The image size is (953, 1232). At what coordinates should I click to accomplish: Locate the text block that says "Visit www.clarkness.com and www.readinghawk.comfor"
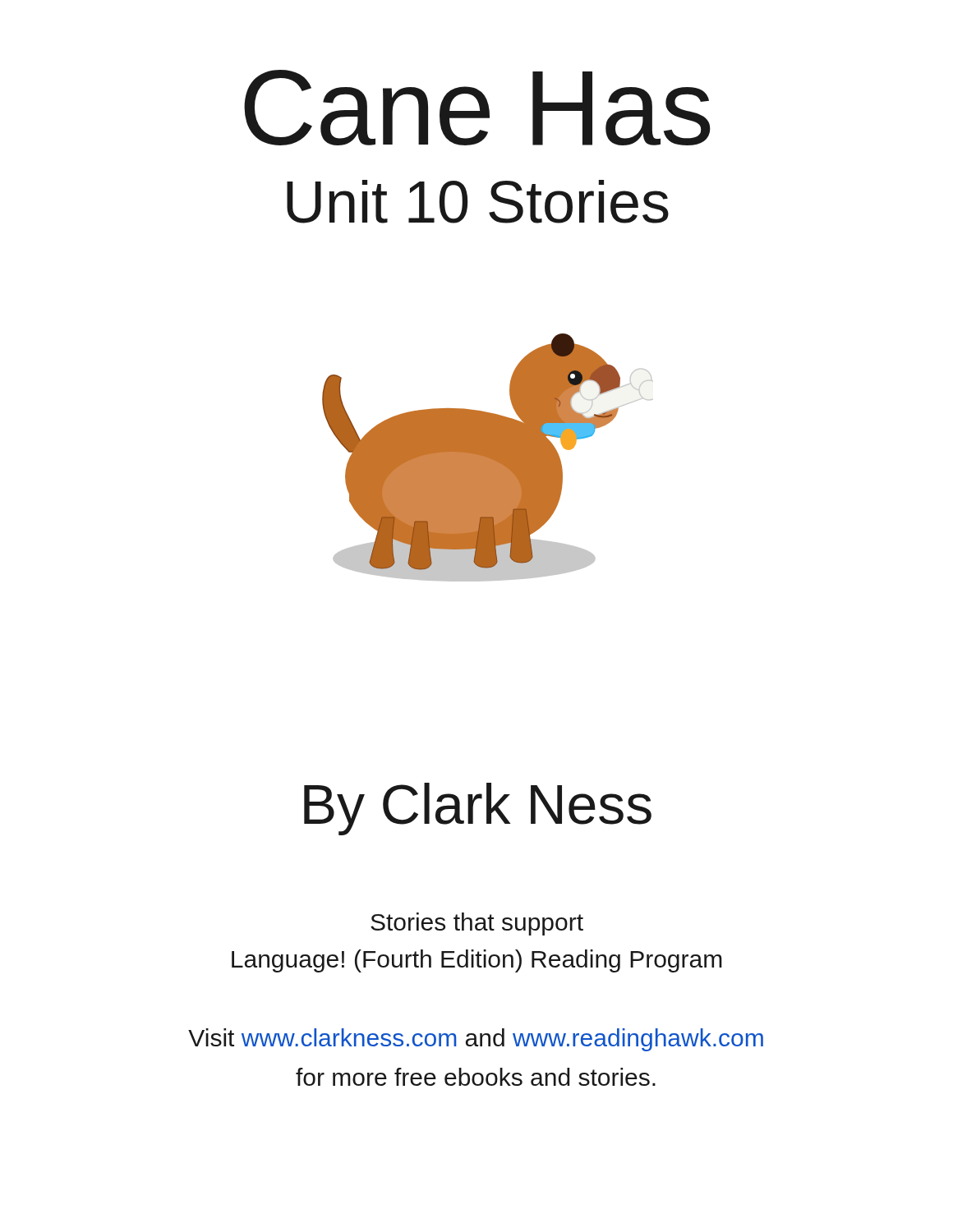(476, 1040)
